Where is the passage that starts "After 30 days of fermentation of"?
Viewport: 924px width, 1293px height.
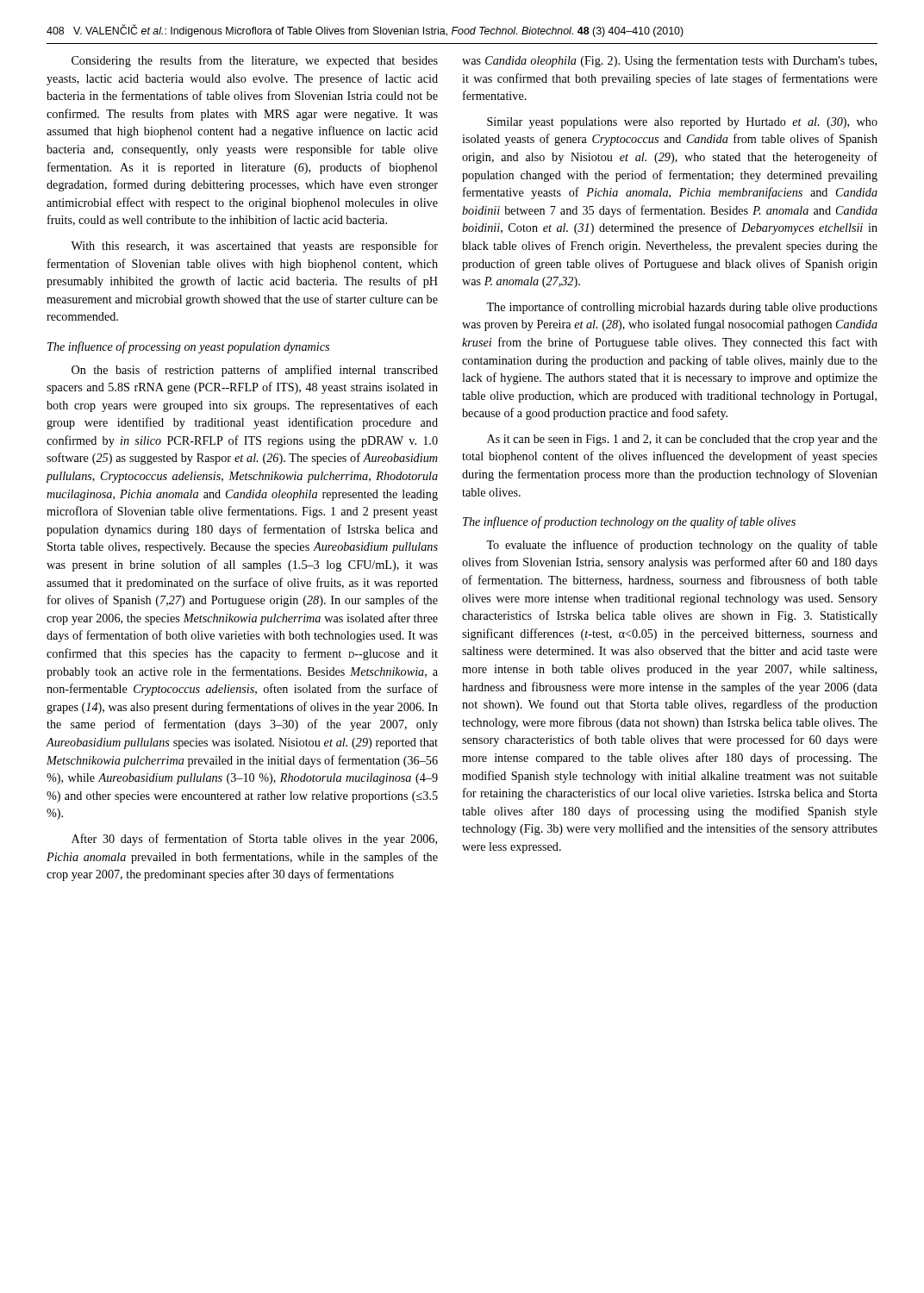point(242,857)
